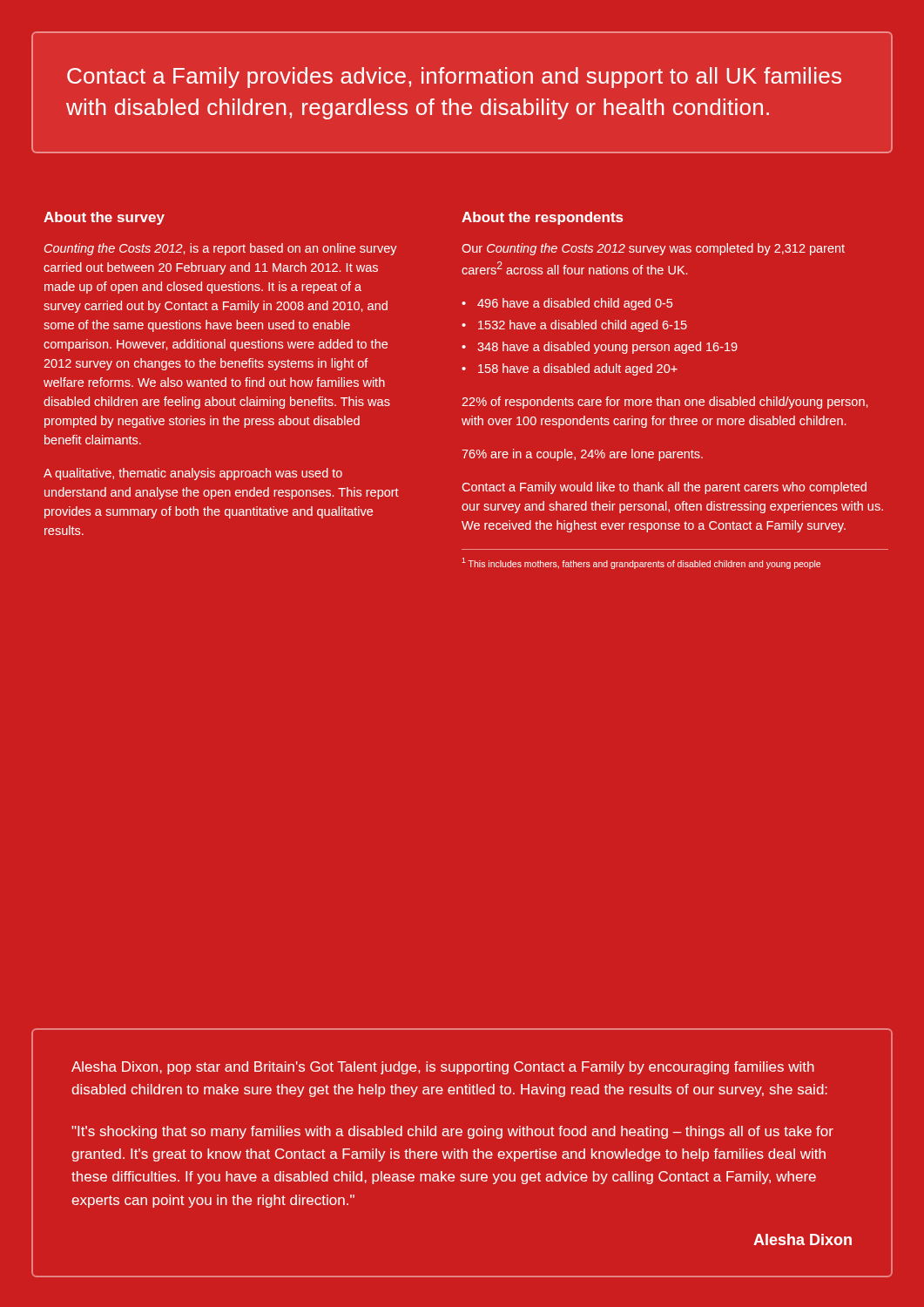Find "496 have a disabled child aged 0-5" on this page
Image resolution: width=924 pixels, height=1307 pixels.
click(x=575, y=303)
